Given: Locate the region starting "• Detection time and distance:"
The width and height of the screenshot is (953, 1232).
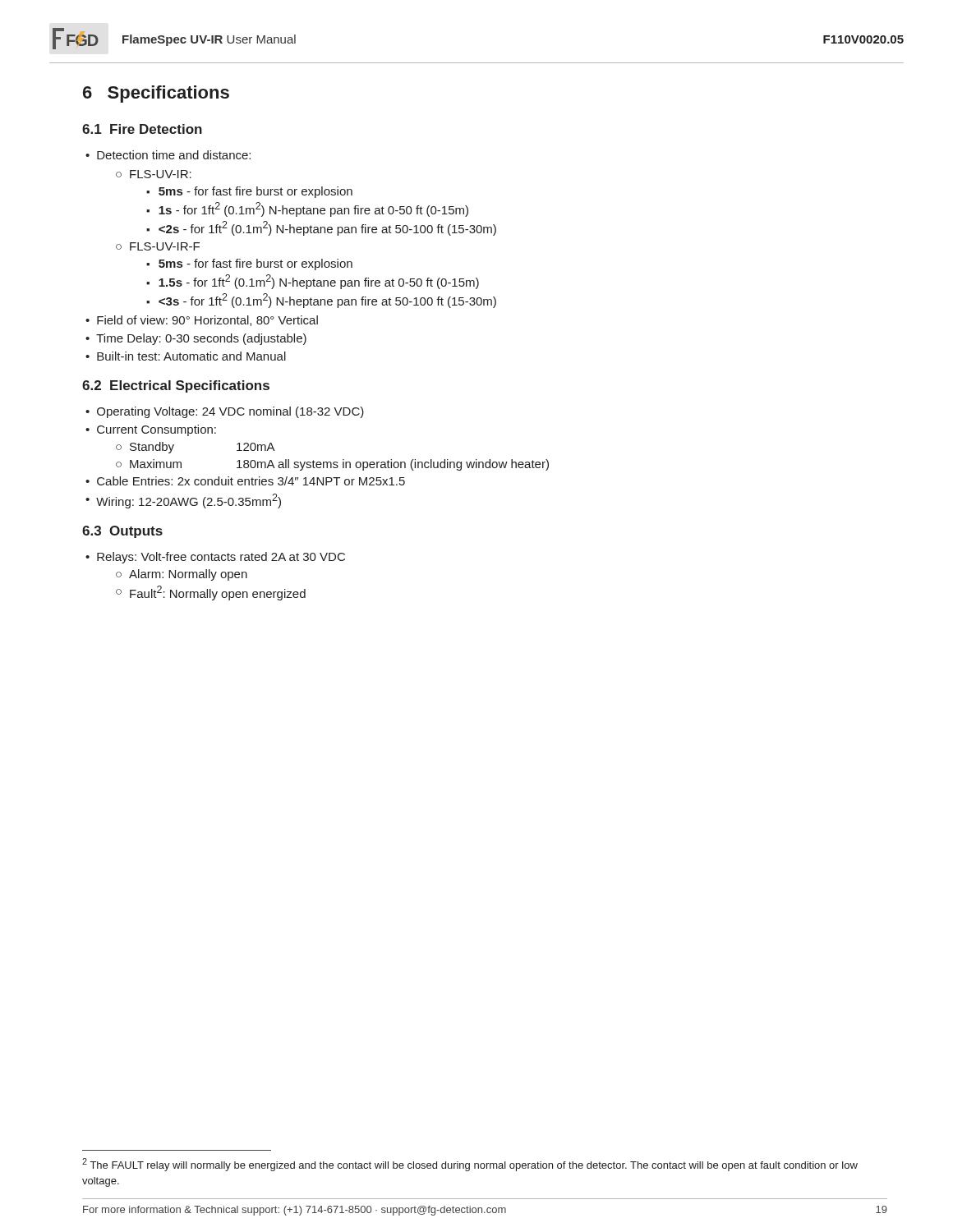Looking at the screenshot, I should point(169,155).
